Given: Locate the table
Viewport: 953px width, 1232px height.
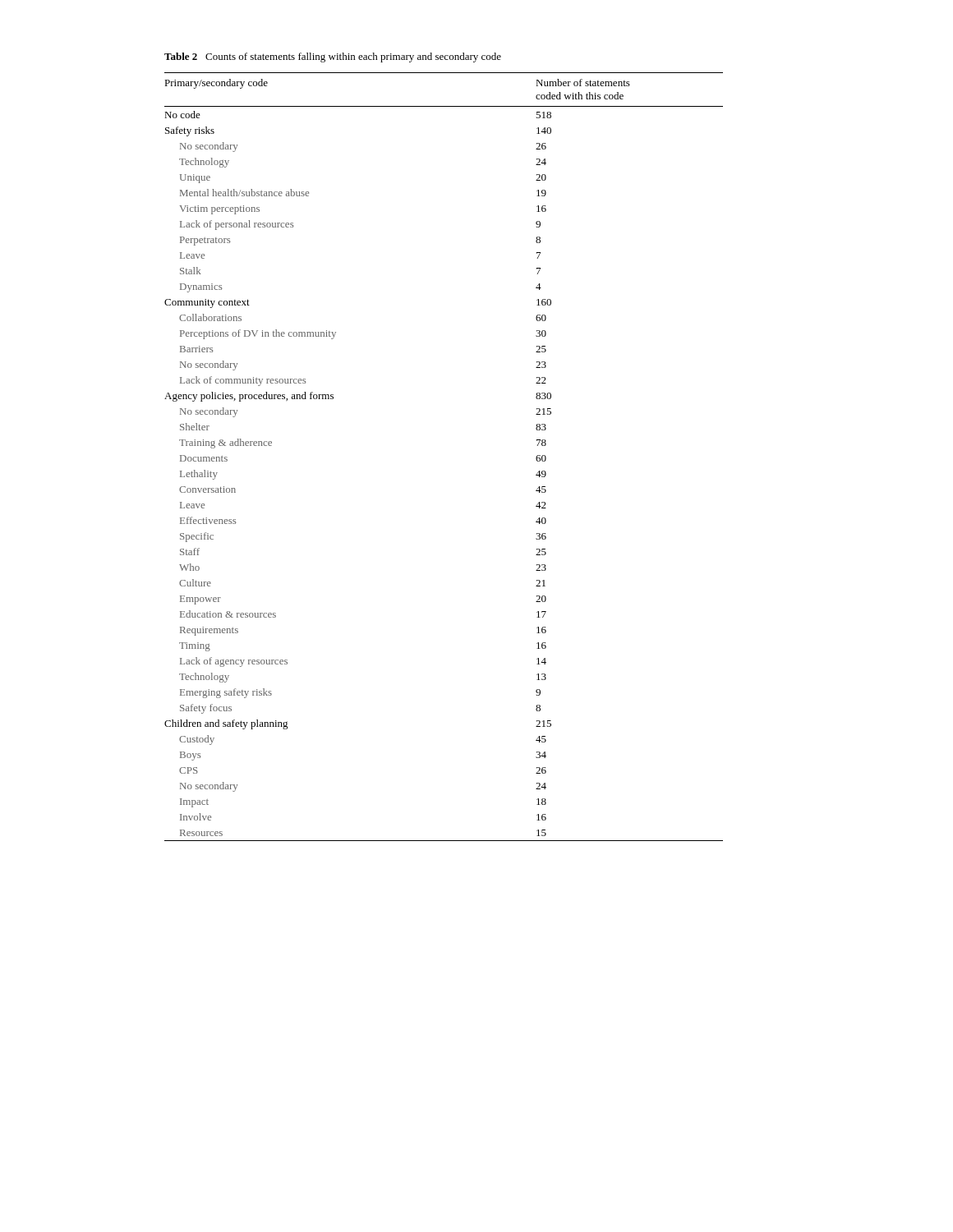Looking at the screenshot, I should point(444,457).
